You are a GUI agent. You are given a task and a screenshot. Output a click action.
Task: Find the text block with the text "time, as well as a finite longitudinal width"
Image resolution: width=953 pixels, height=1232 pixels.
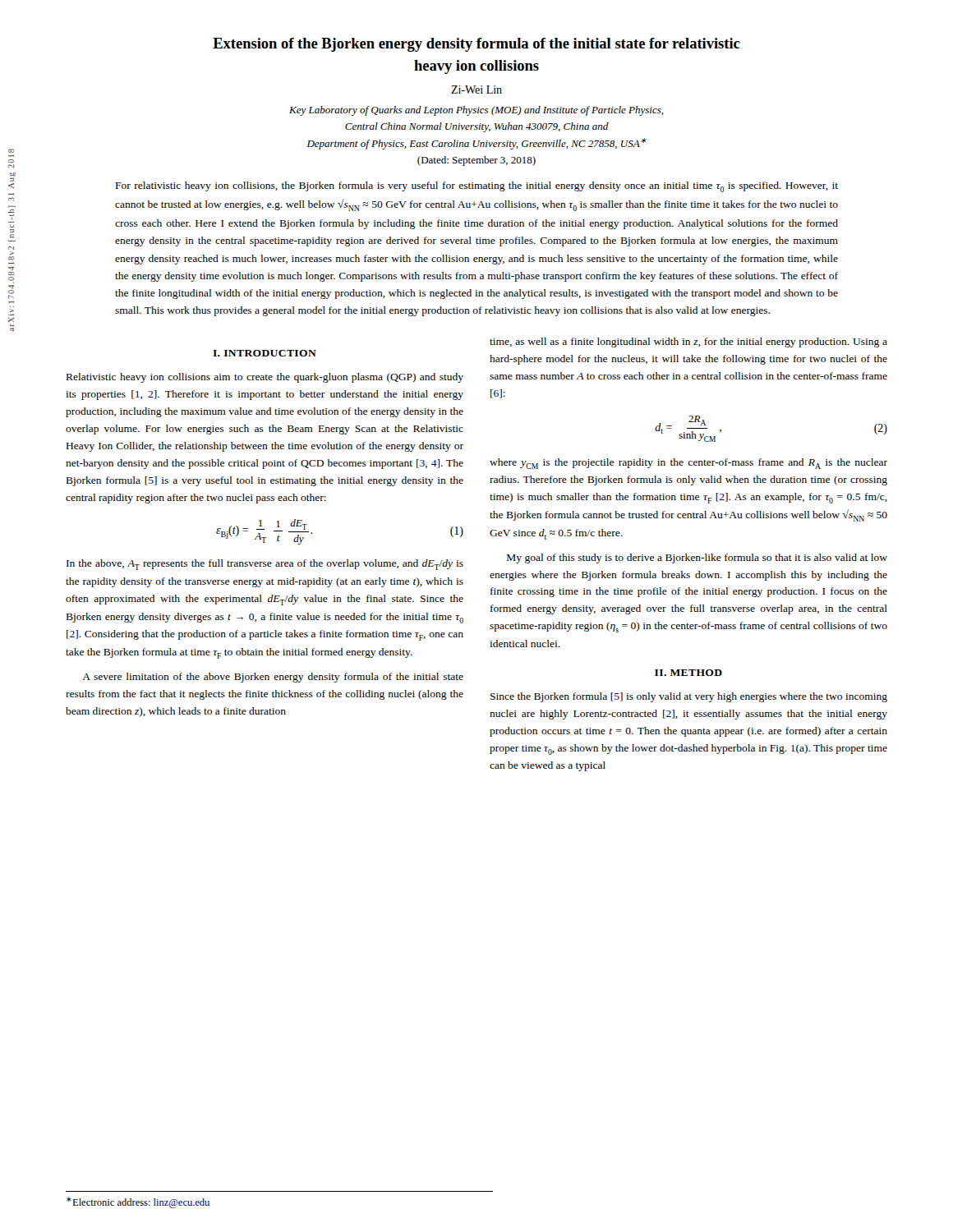click(688, 368)
